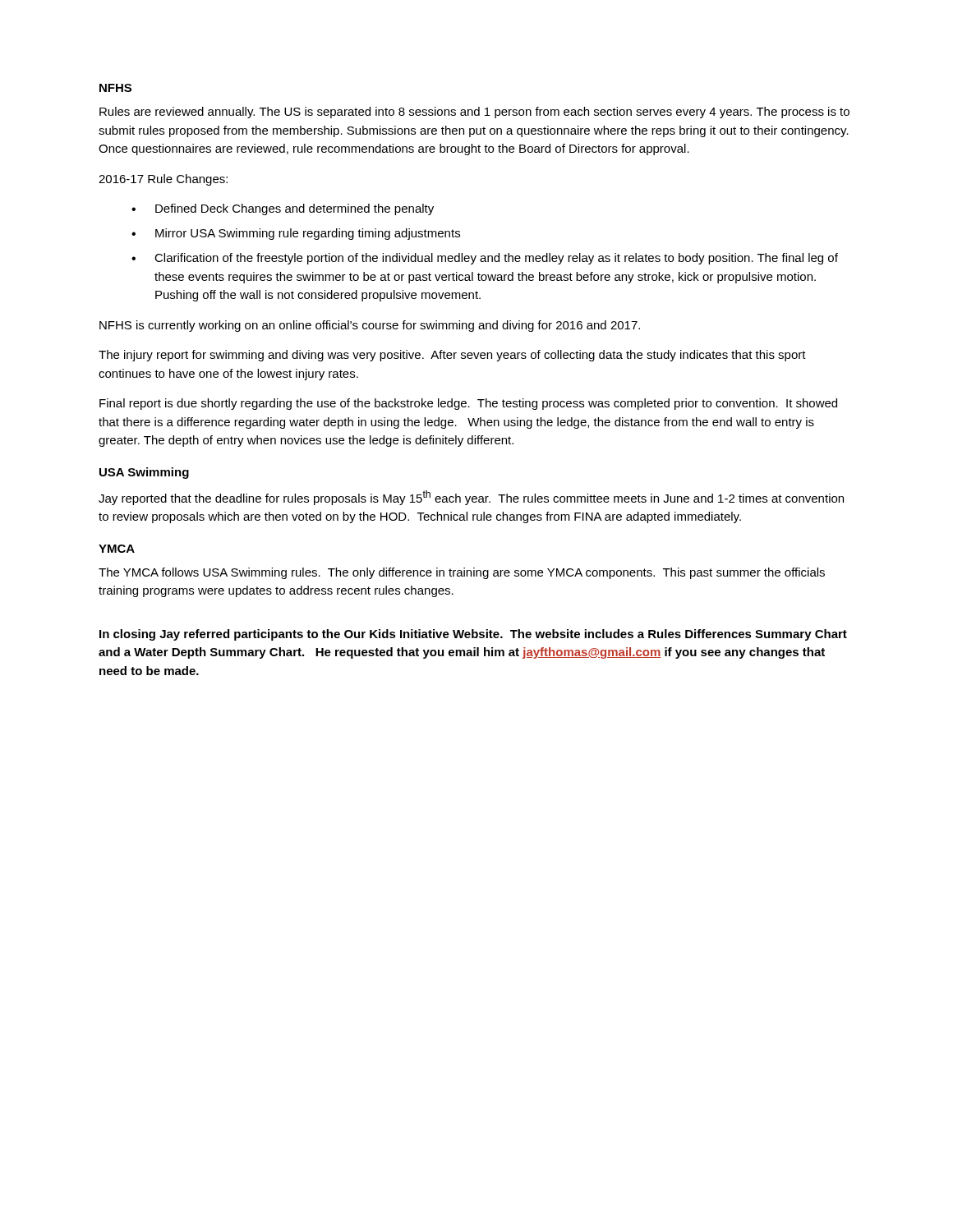Viewport: 953px width, 1232px height.
Task: Point to the block beginning "In closing Jay referred participants to the"
Action: click(473, 652)
